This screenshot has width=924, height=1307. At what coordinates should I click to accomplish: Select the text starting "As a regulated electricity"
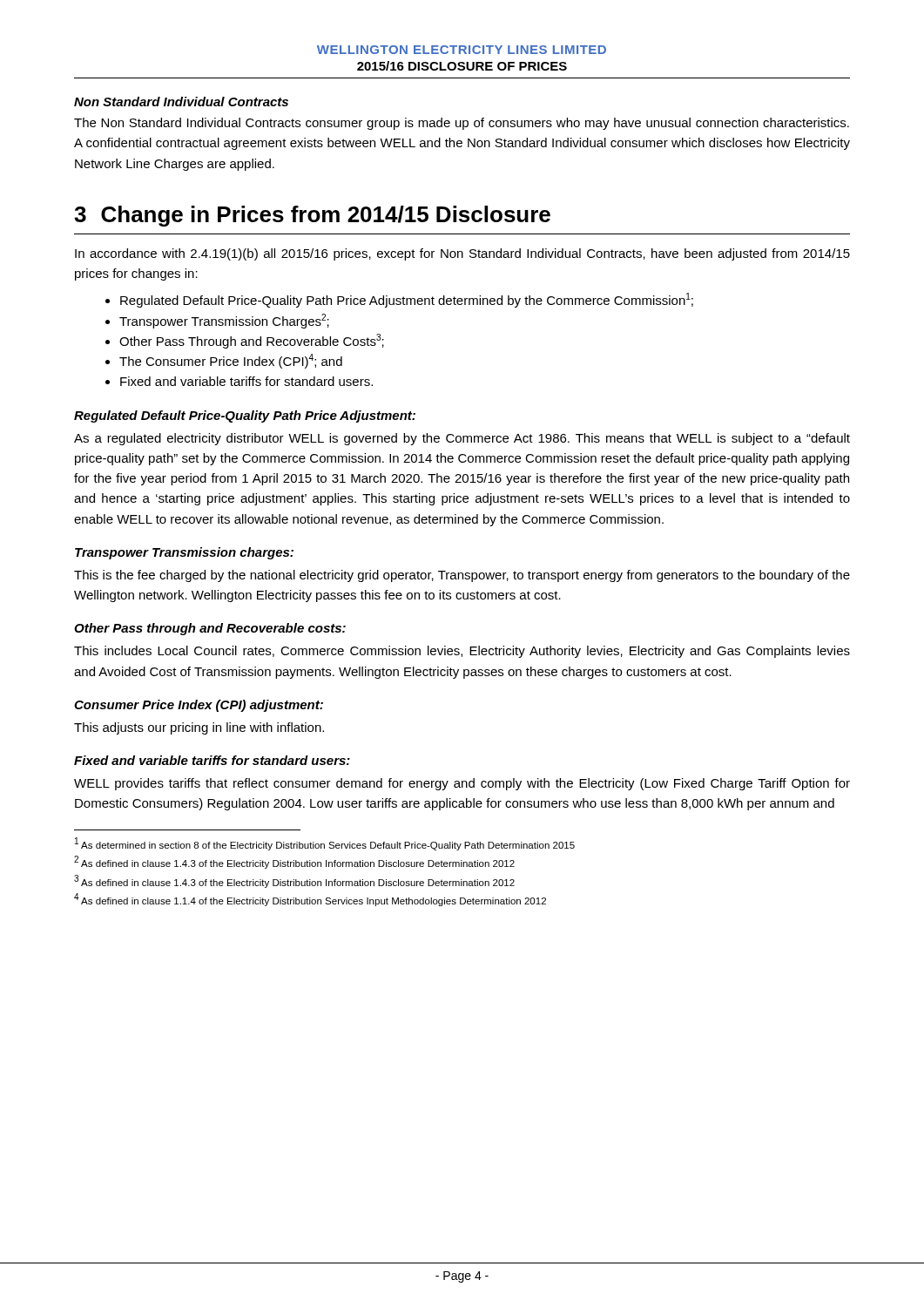(x=462, y=478)
